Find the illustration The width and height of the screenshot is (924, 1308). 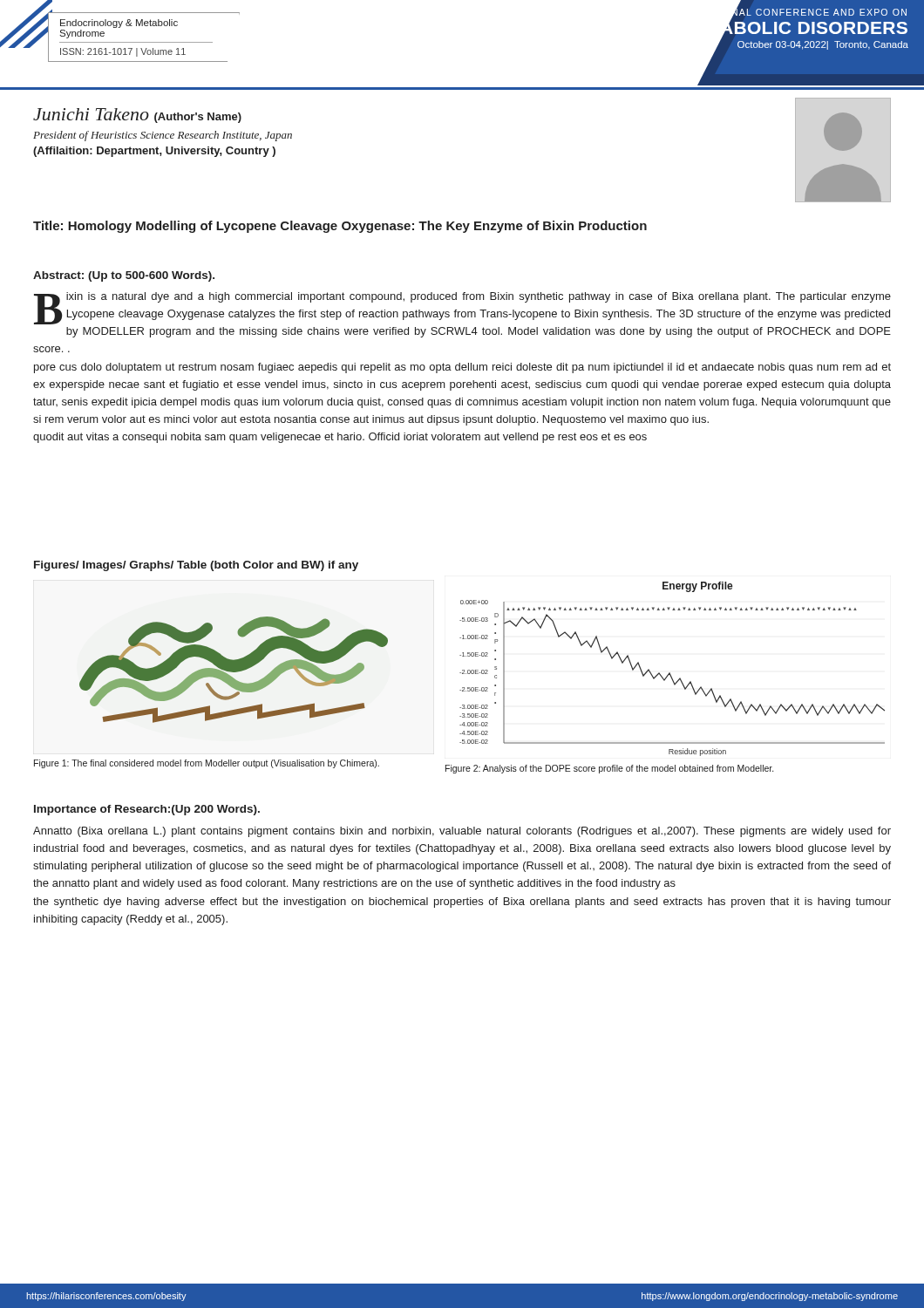tap(234, 667)
